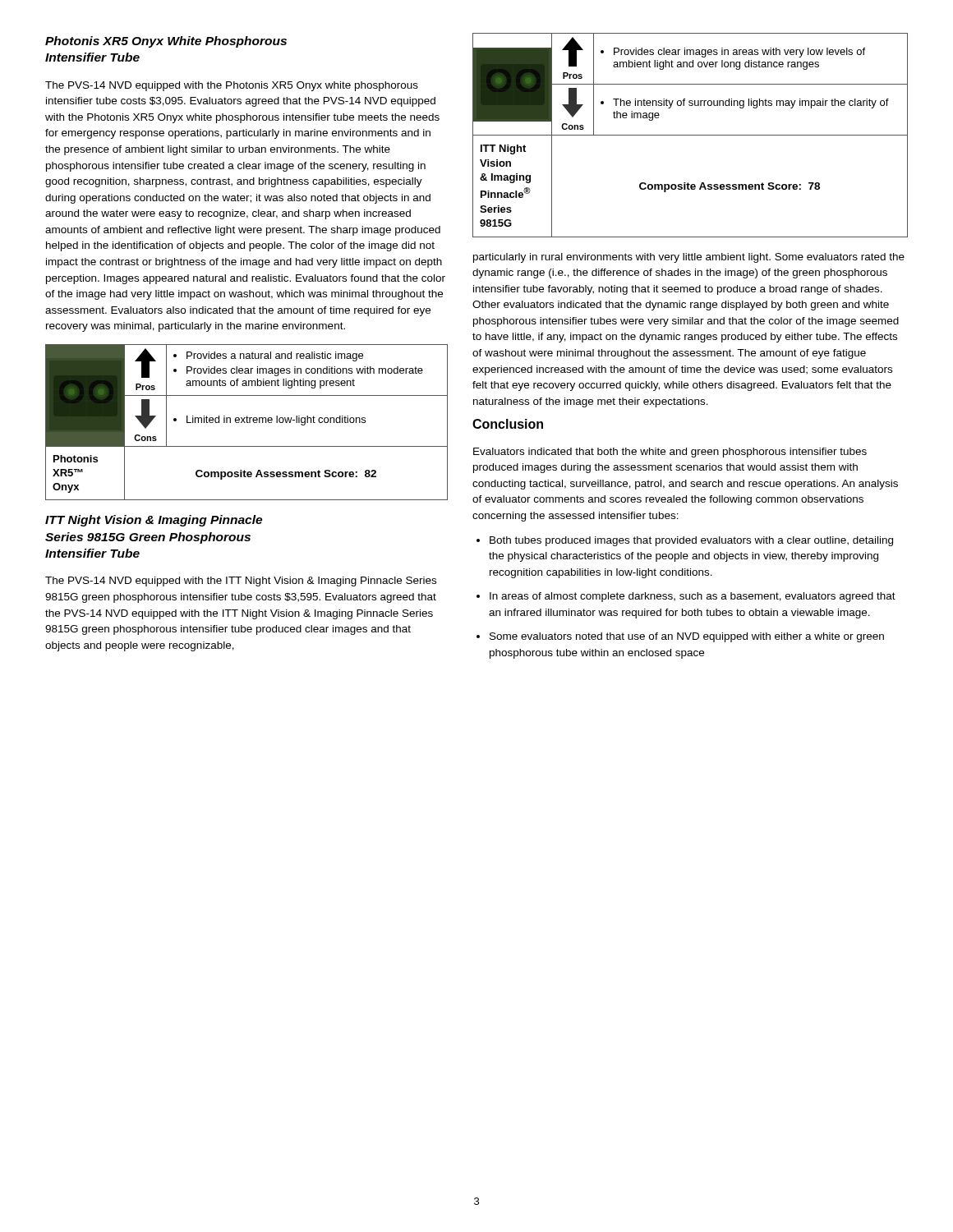Select the list item containing "In areas of almost"
The height and width of the screenshot is (1232, 953).
690,604
